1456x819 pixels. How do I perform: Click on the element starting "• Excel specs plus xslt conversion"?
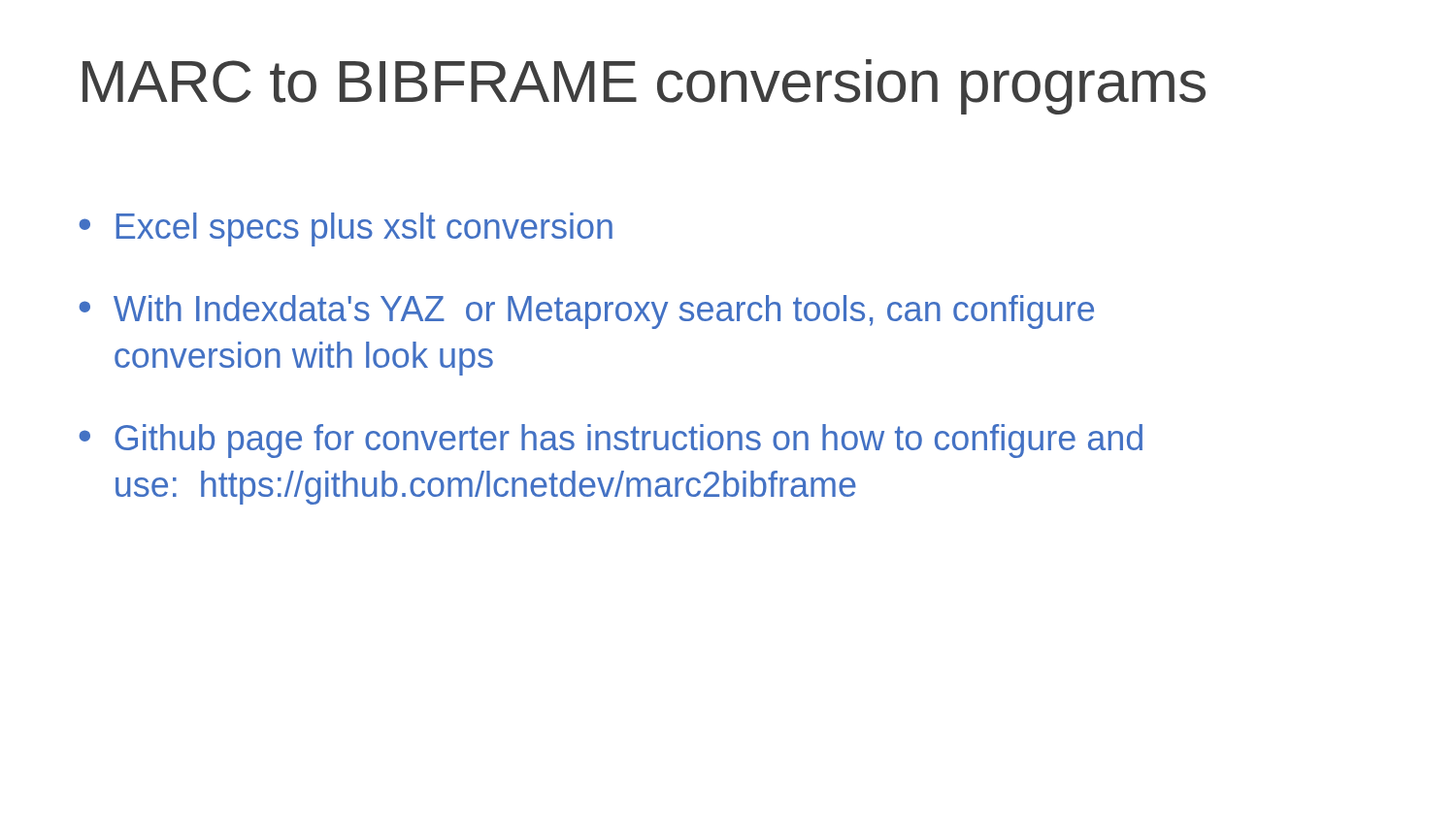346,227
